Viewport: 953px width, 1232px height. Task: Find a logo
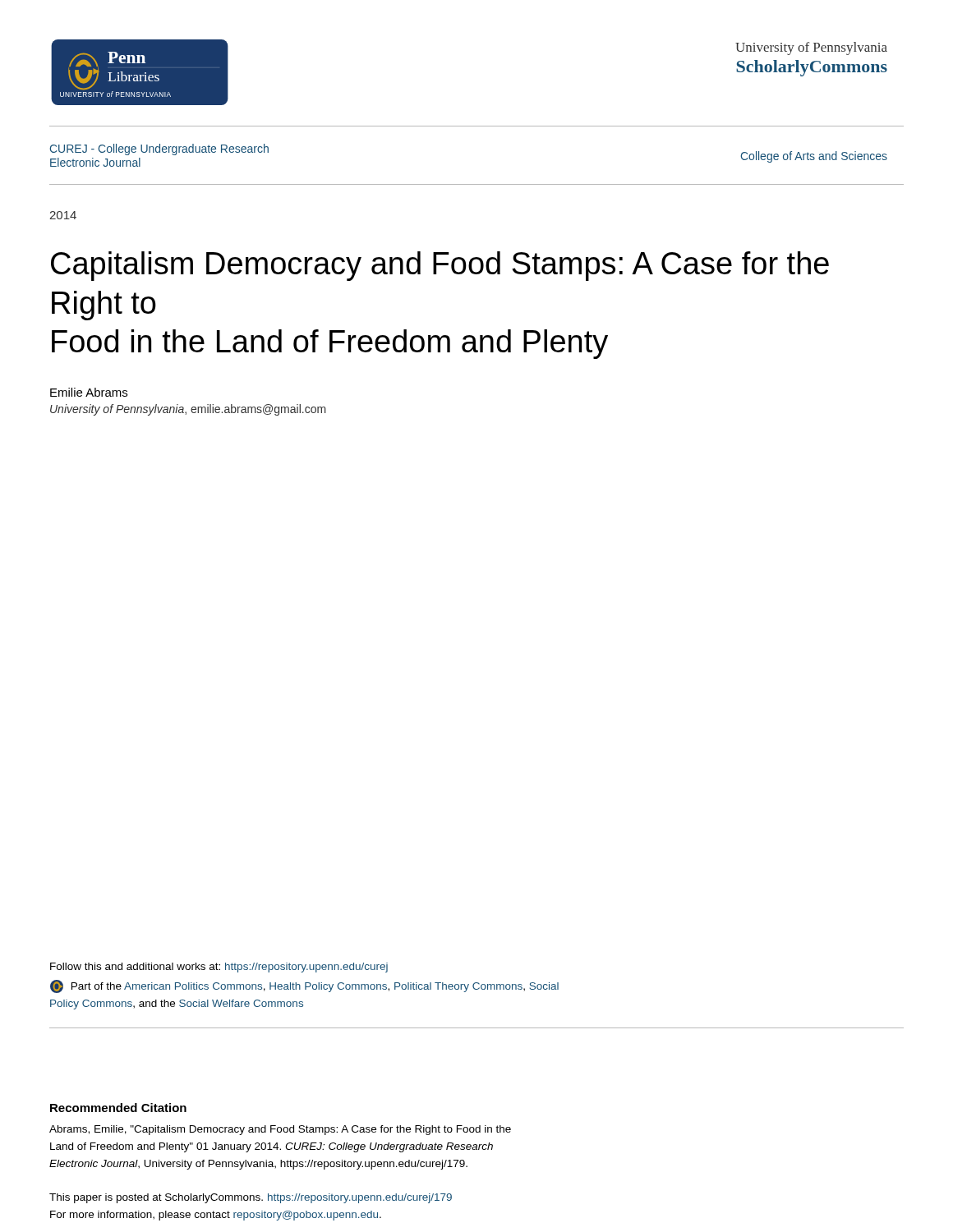[144, 73]
